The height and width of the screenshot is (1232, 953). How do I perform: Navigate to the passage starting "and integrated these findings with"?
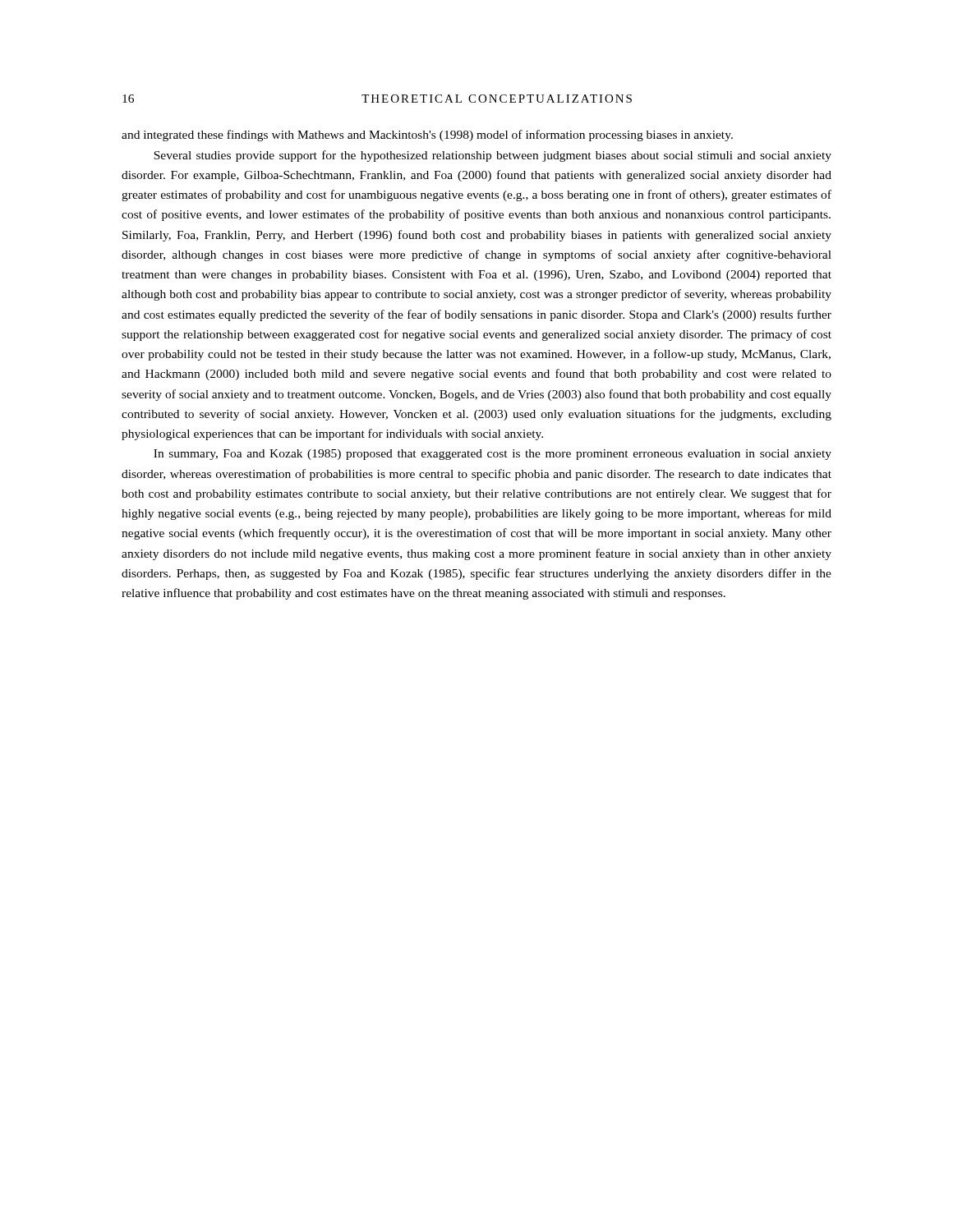[x=476, y=364]
